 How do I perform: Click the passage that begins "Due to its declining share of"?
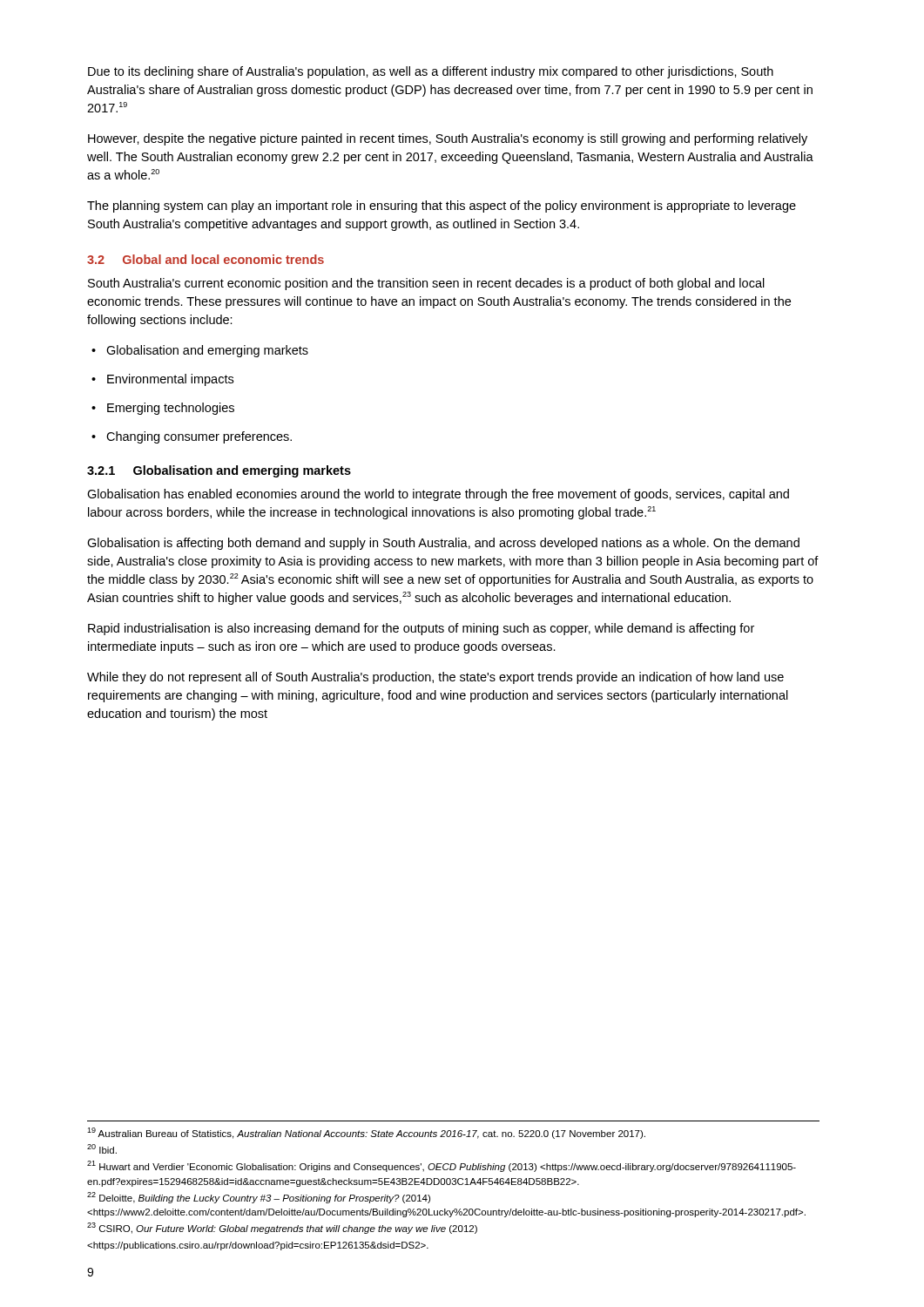coord(453,90)
